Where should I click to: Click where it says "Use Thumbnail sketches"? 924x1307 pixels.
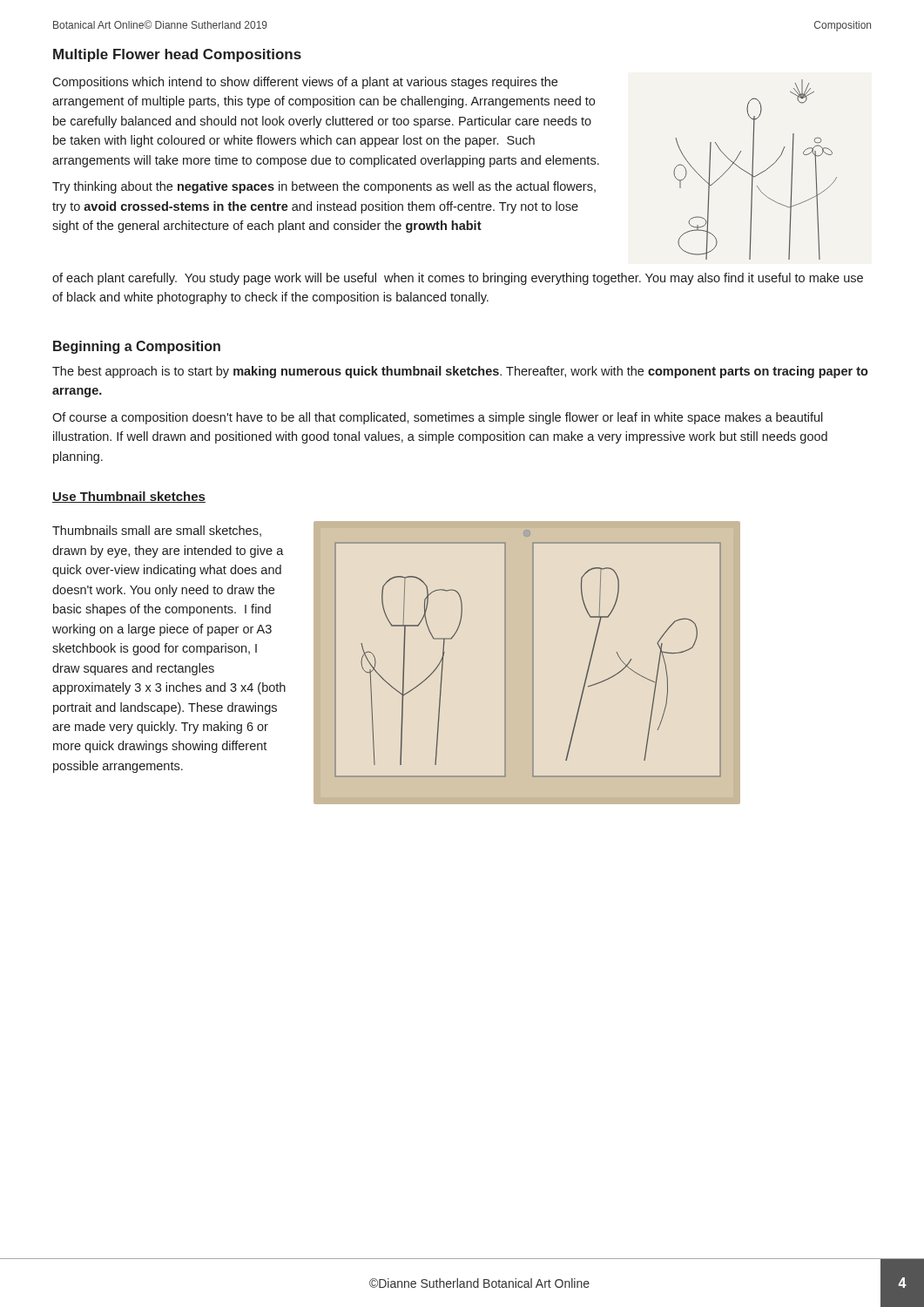click(x=129, y=496)
